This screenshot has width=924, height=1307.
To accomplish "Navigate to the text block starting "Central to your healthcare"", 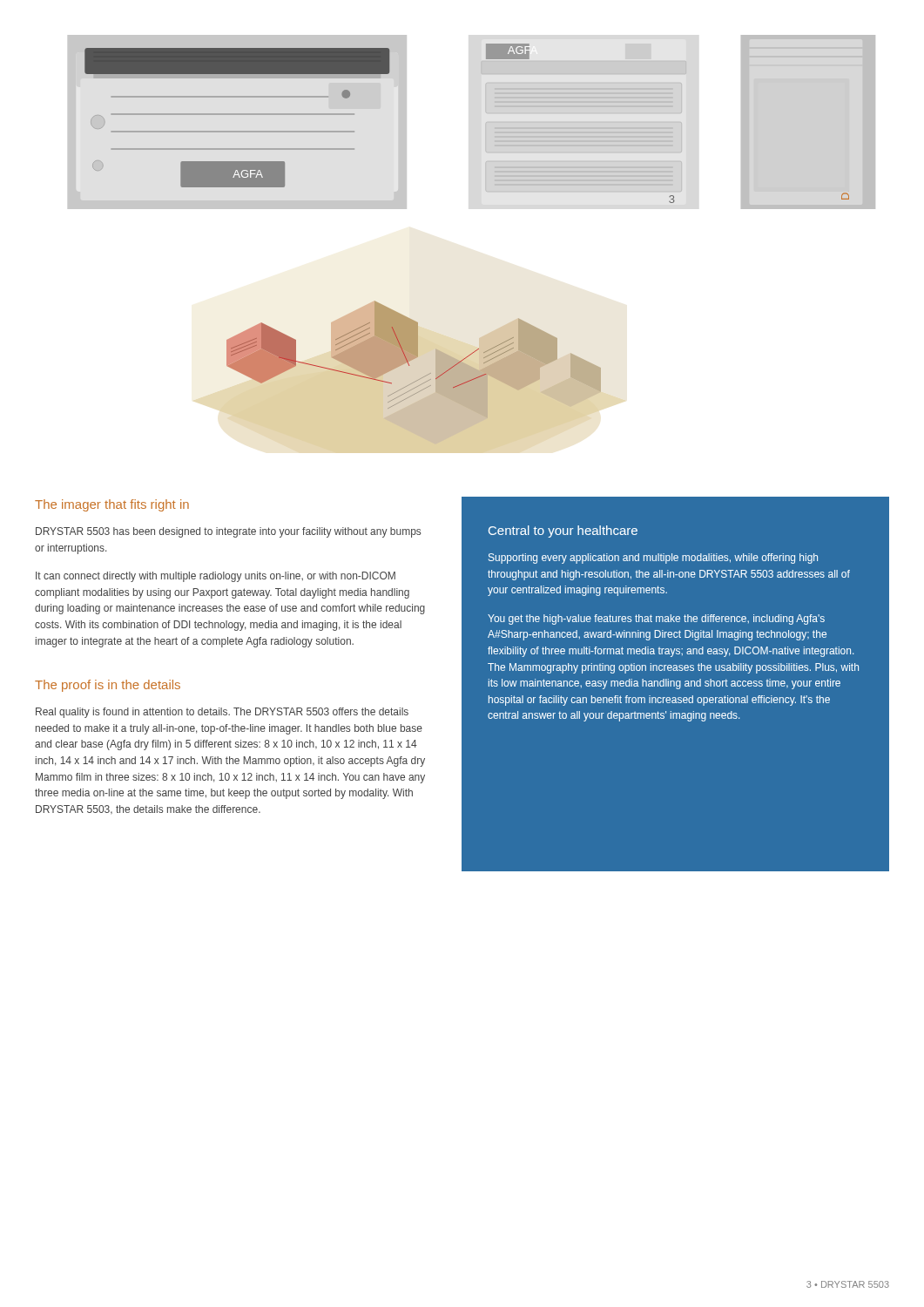I will pyautogui.click(x=563, y=530).
